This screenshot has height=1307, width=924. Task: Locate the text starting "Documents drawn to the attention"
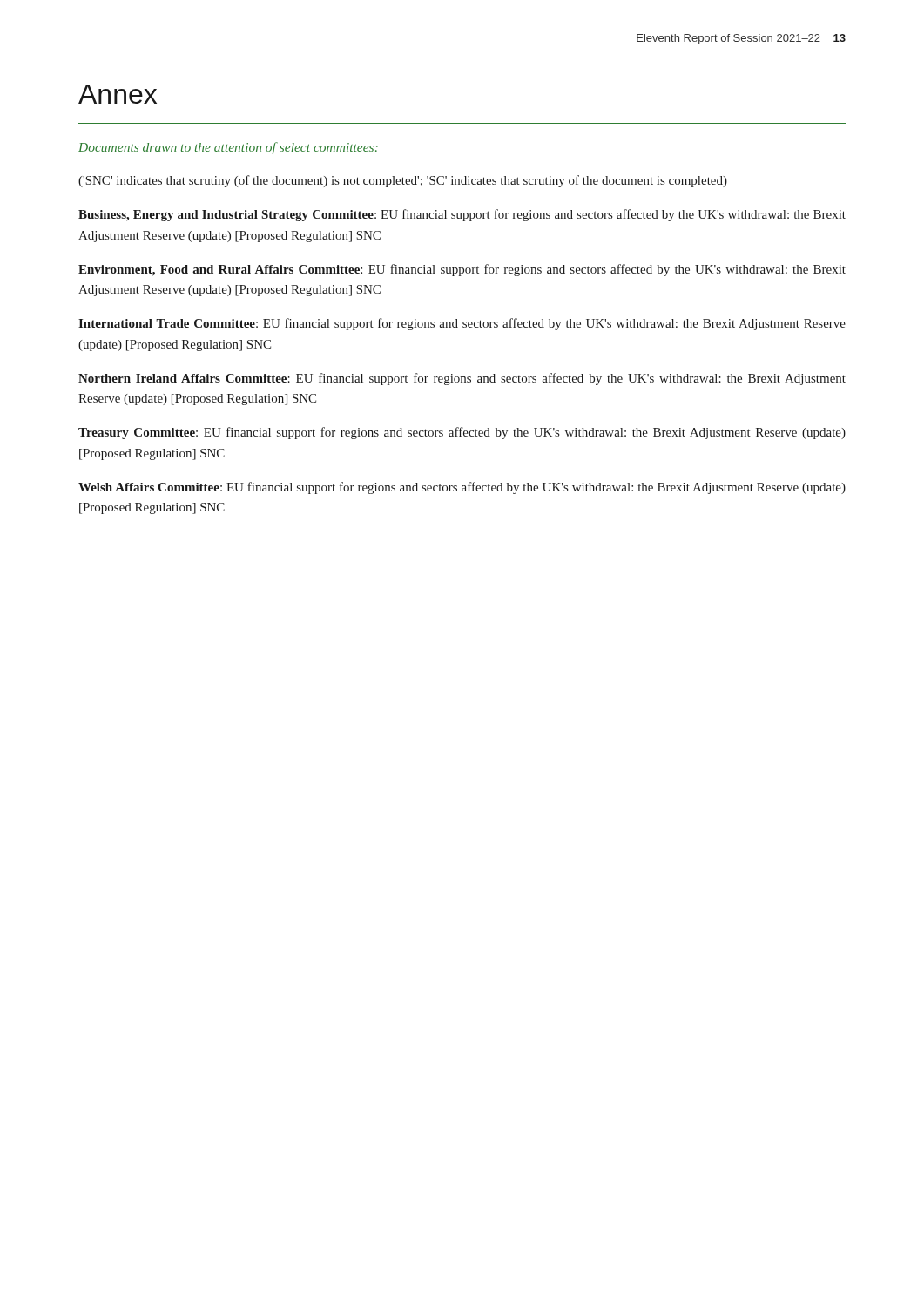point(229,147)
